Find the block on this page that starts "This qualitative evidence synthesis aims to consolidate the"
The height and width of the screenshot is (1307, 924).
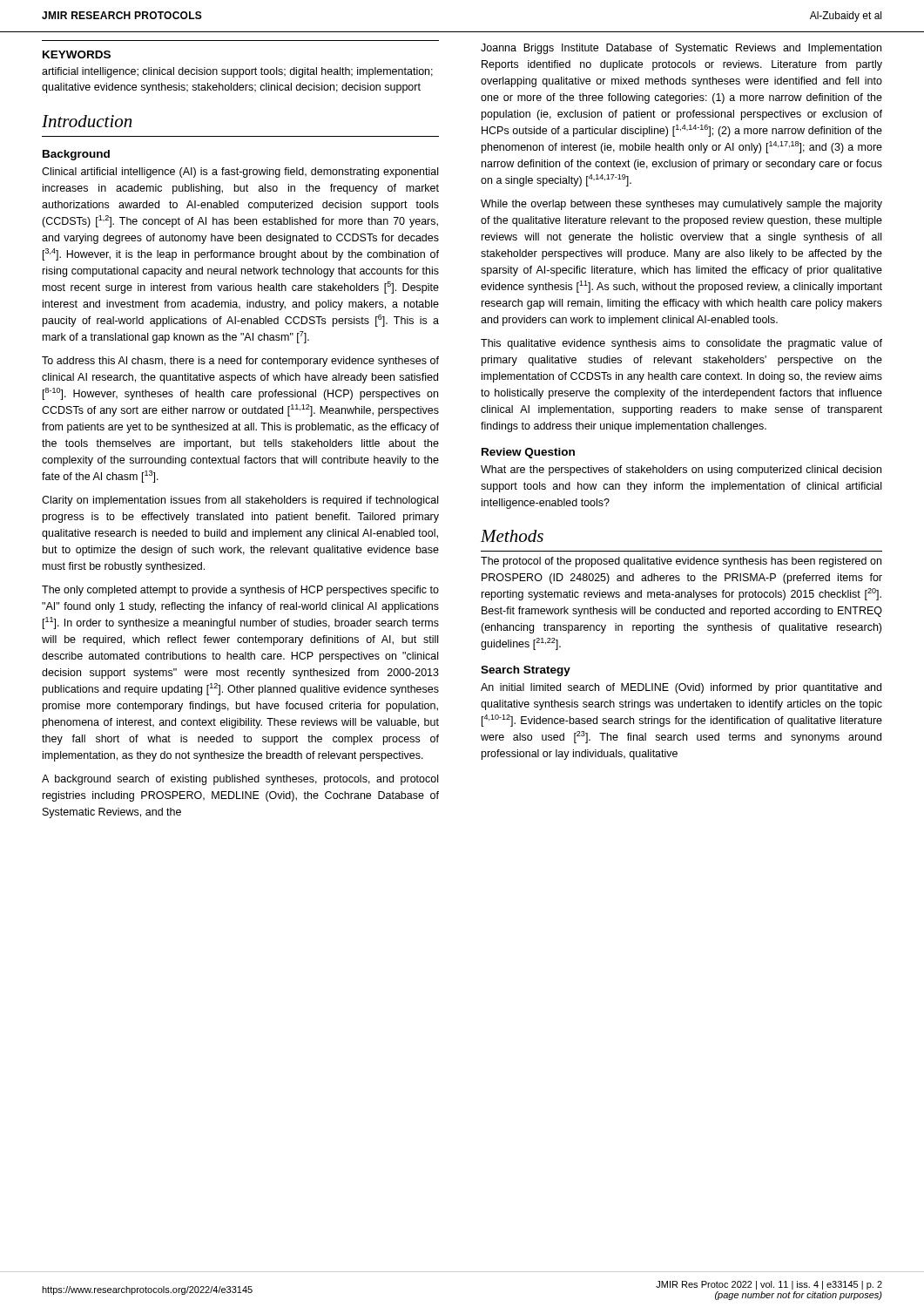(x=681, y=385)
